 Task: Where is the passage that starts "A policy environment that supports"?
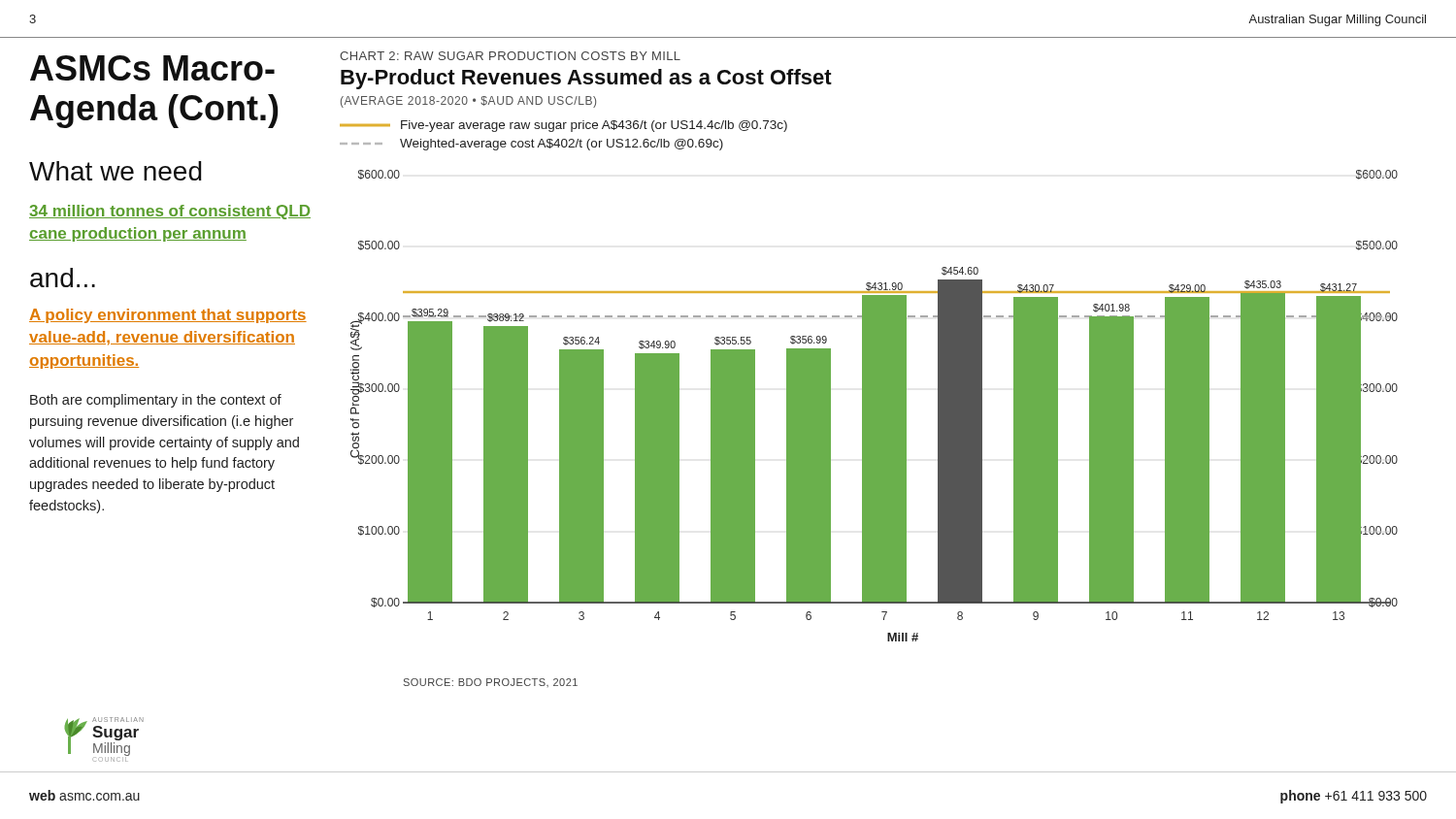pos(168,338)
